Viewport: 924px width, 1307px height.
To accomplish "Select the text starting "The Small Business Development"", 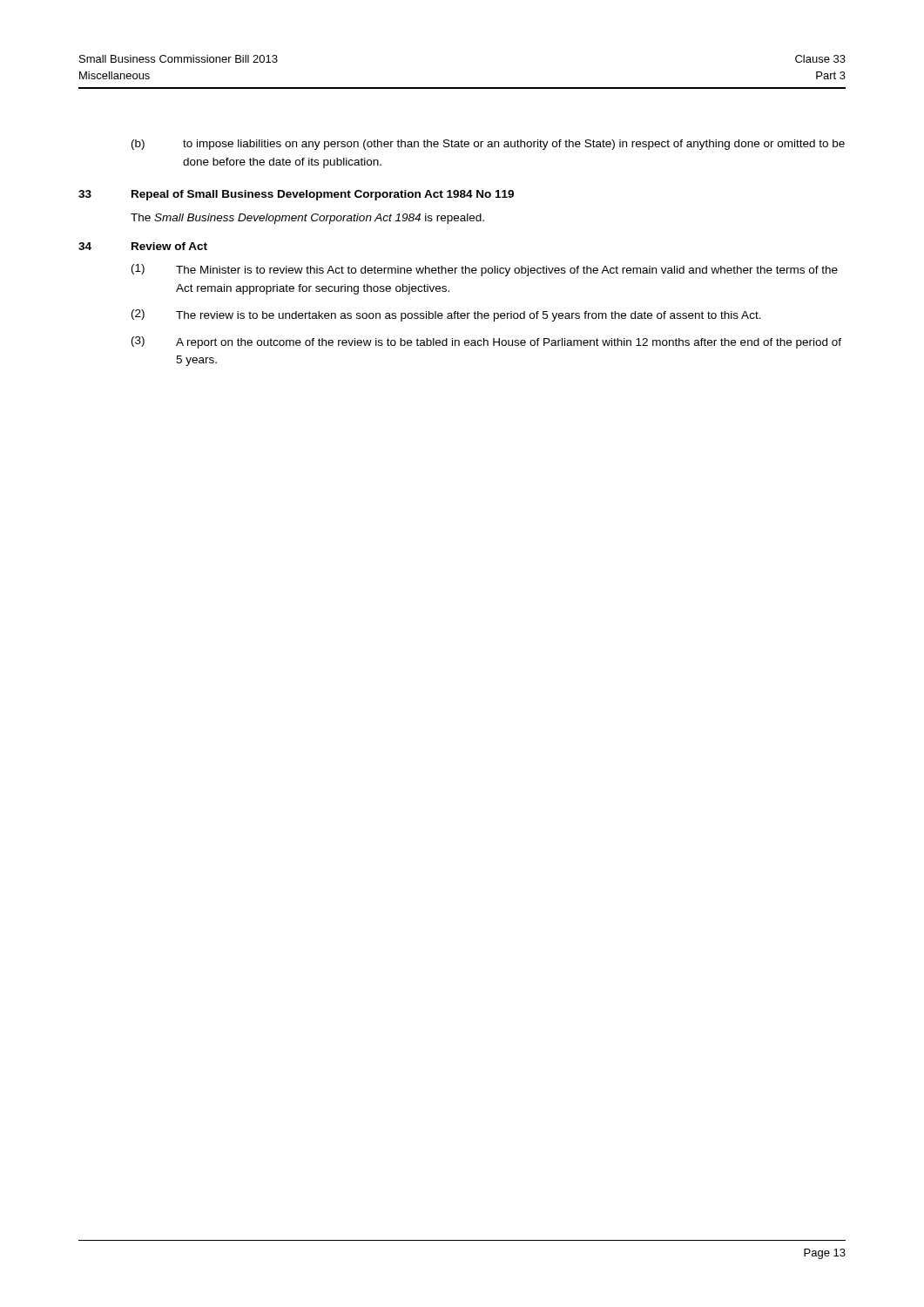I will (308, 217).
